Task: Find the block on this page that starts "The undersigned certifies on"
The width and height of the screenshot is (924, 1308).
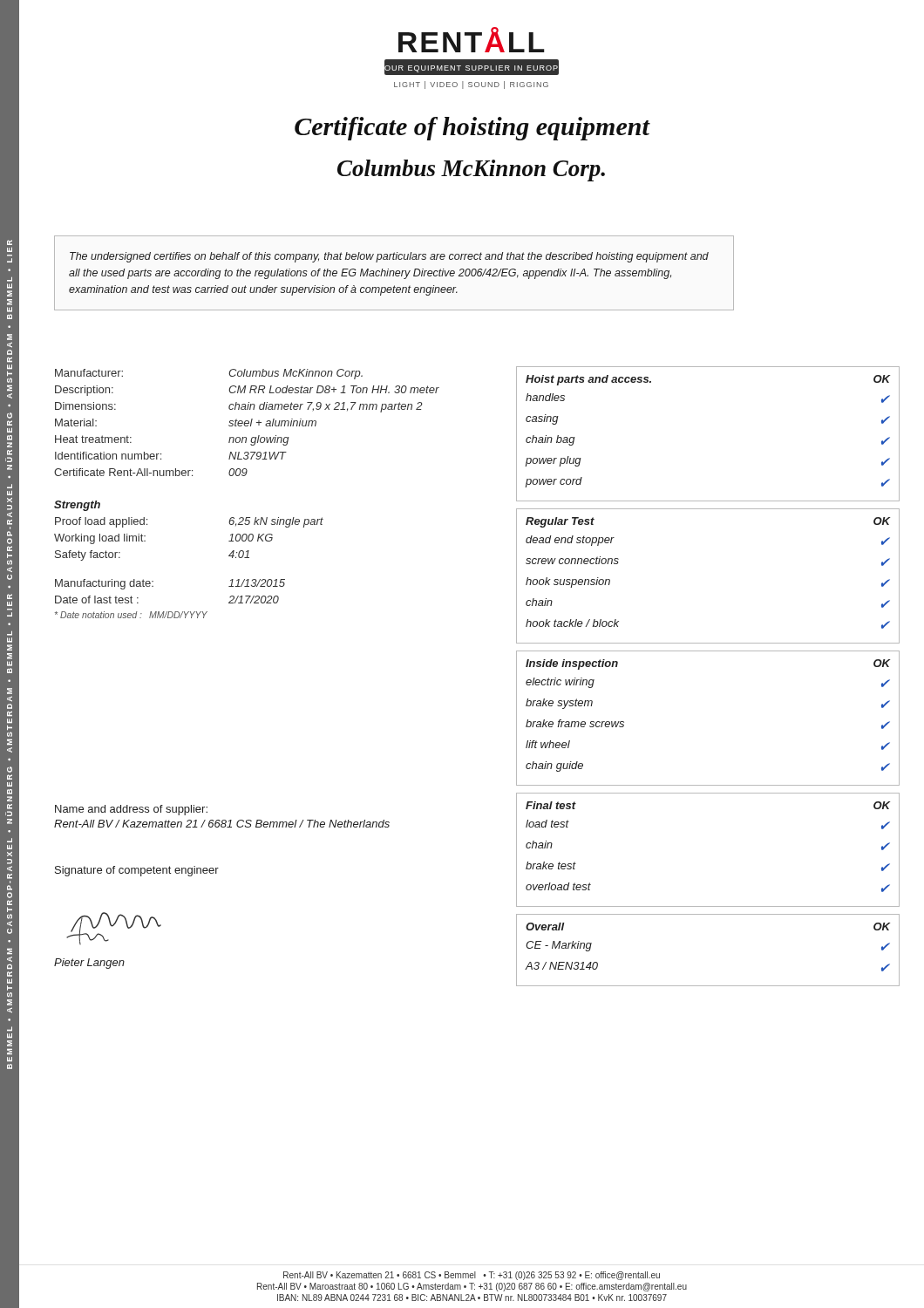Action: (x=389, y=273)
